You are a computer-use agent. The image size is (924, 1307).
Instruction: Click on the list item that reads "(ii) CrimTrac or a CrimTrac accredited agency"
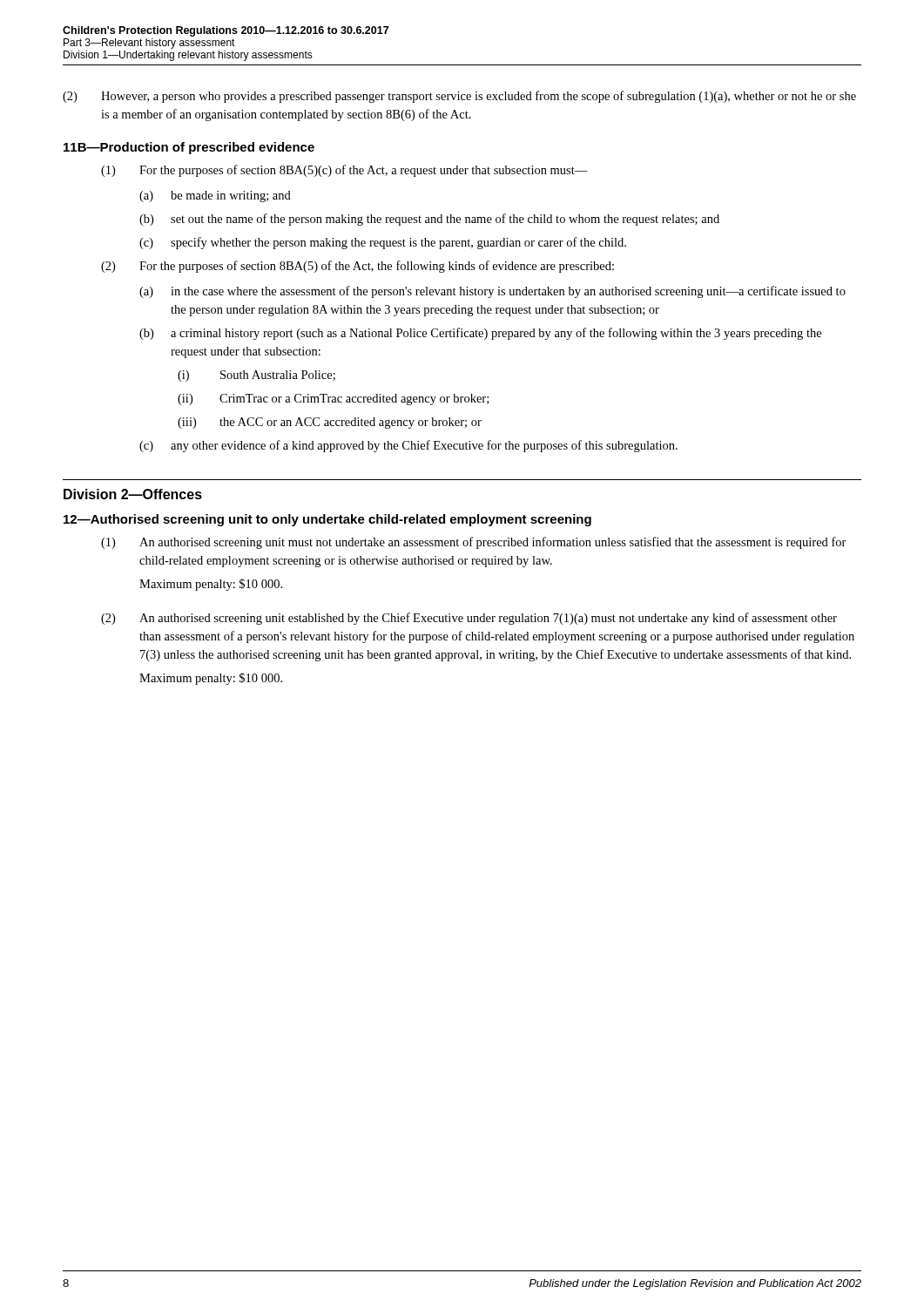pos(333,400)
